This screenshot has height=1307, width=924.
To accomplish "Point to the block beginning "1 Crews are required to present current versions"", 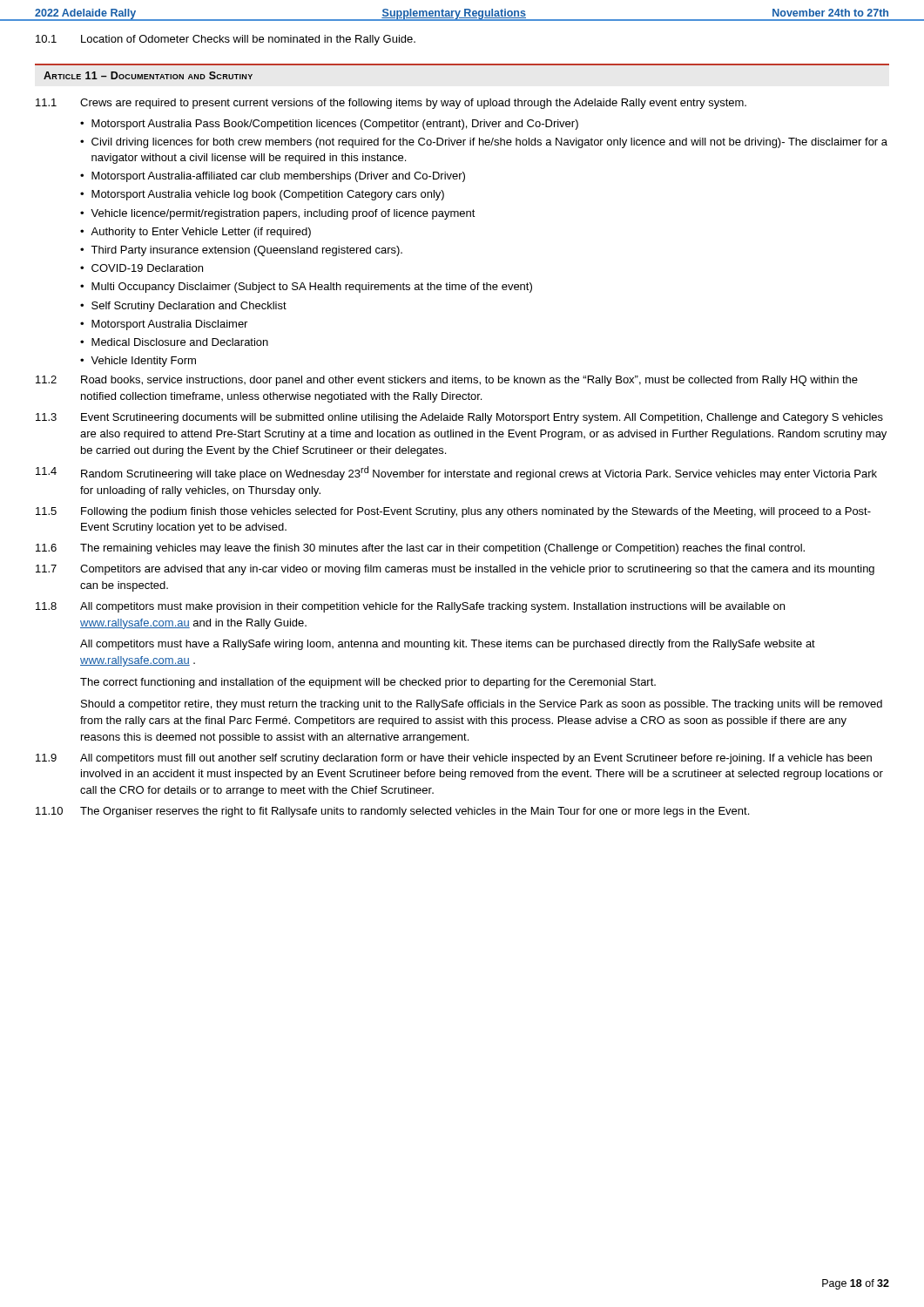I will (462, 103).
